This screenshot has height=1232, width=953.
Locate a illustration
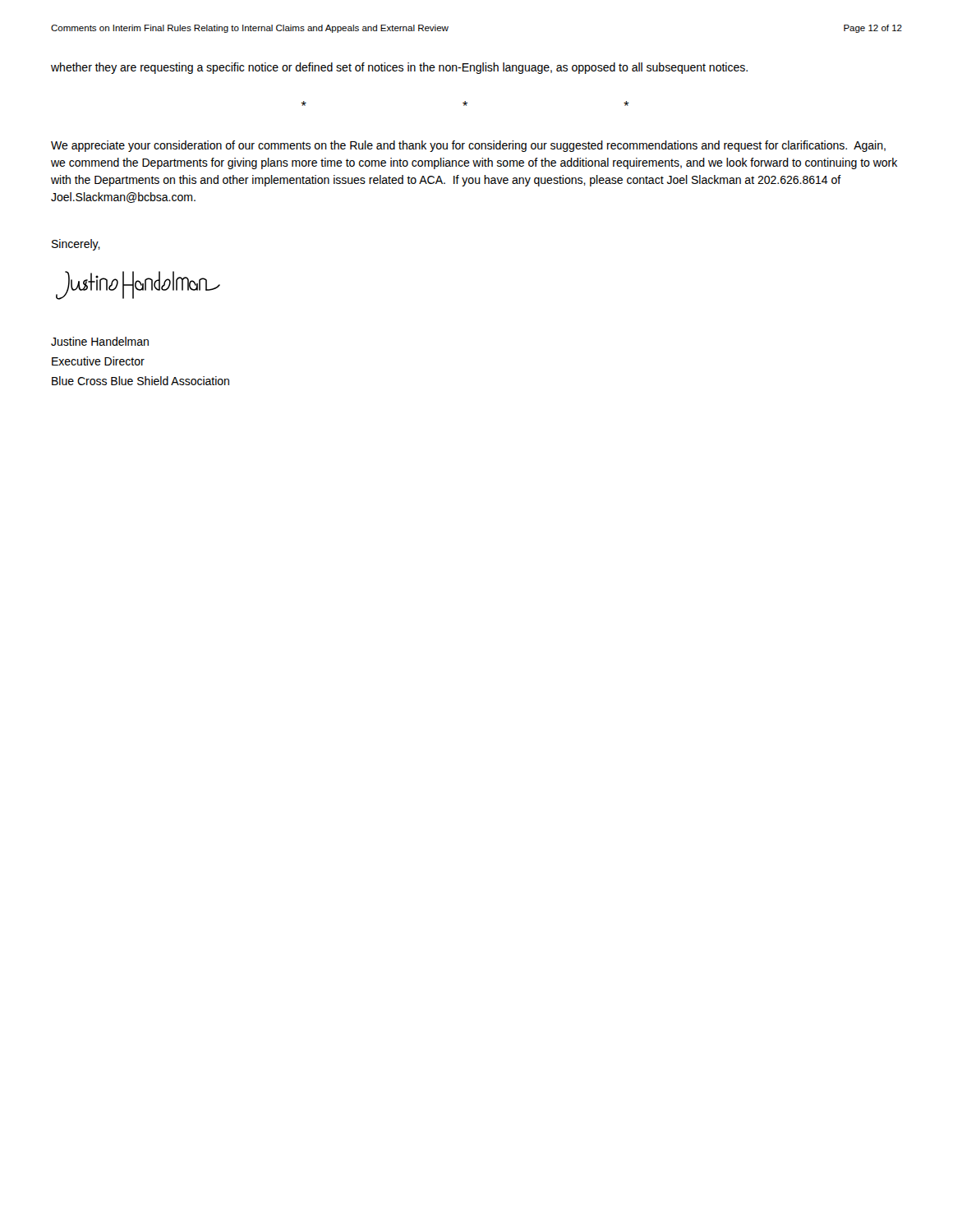click(x=476, y=290)
